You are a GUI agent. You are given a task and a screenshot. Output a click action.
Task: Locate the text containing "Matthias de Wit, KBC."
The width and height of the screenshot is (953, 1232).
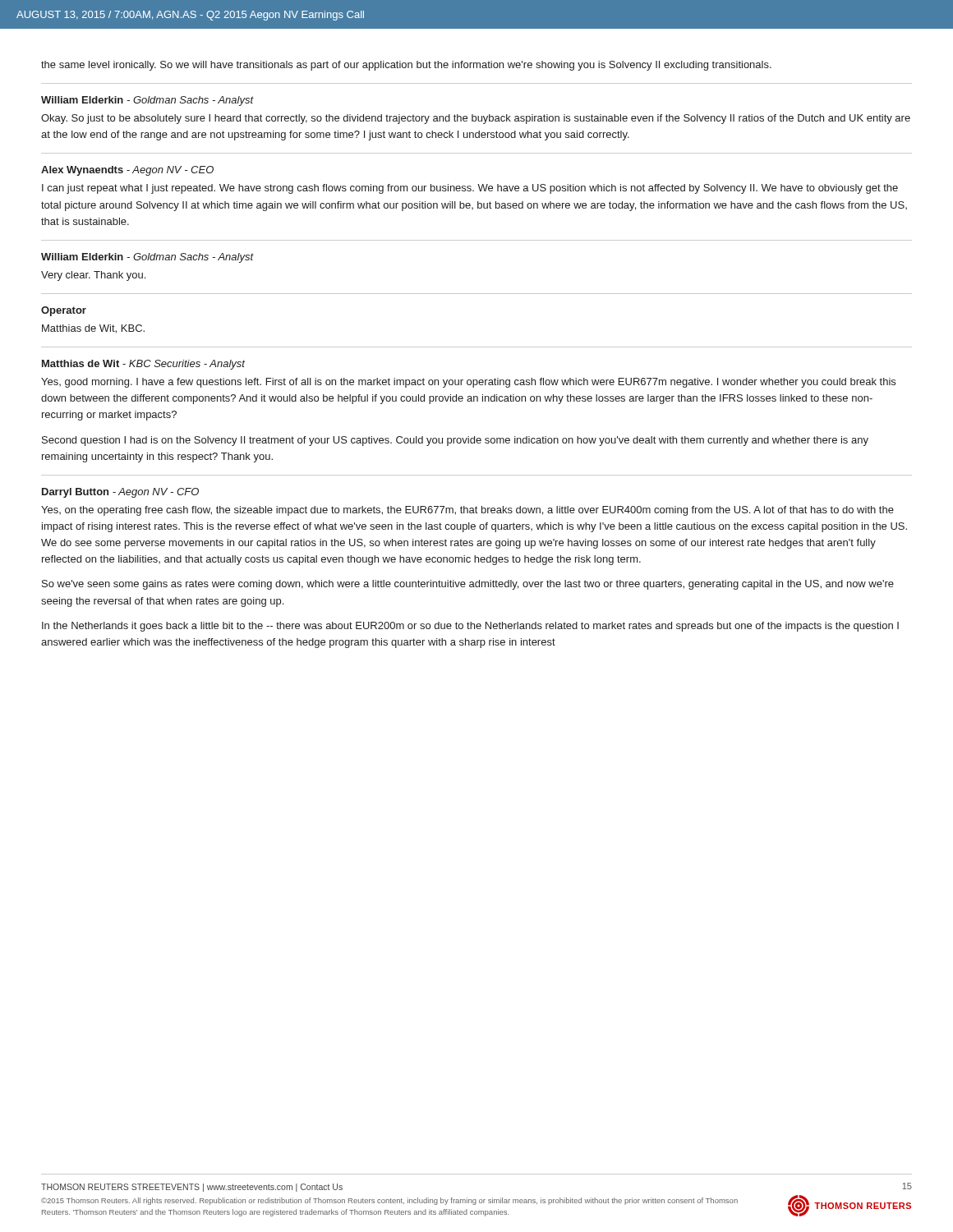[93, 328]
